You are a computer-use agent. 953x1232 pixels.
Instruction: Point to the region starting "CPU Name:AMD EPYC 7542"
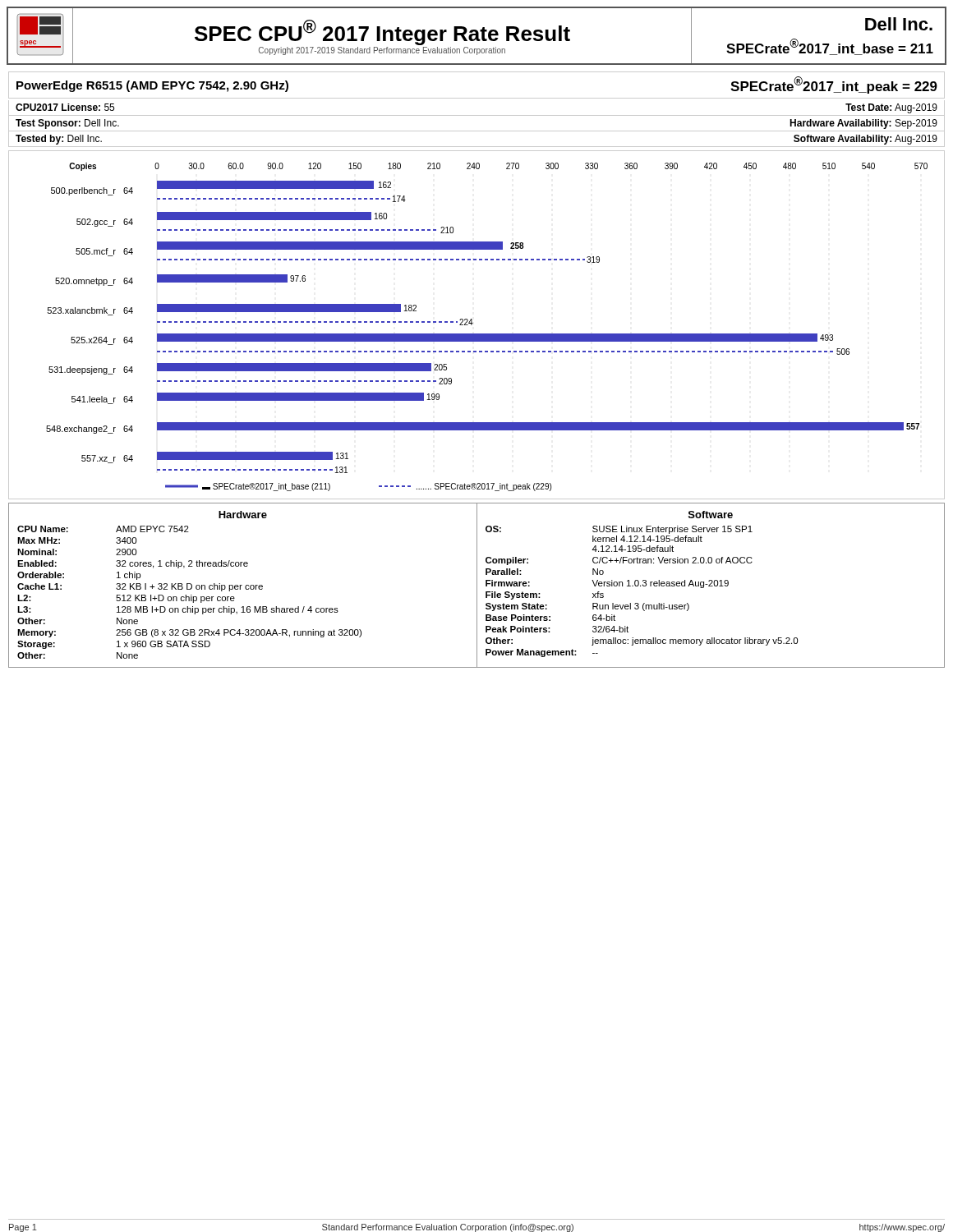click(43, 529)
